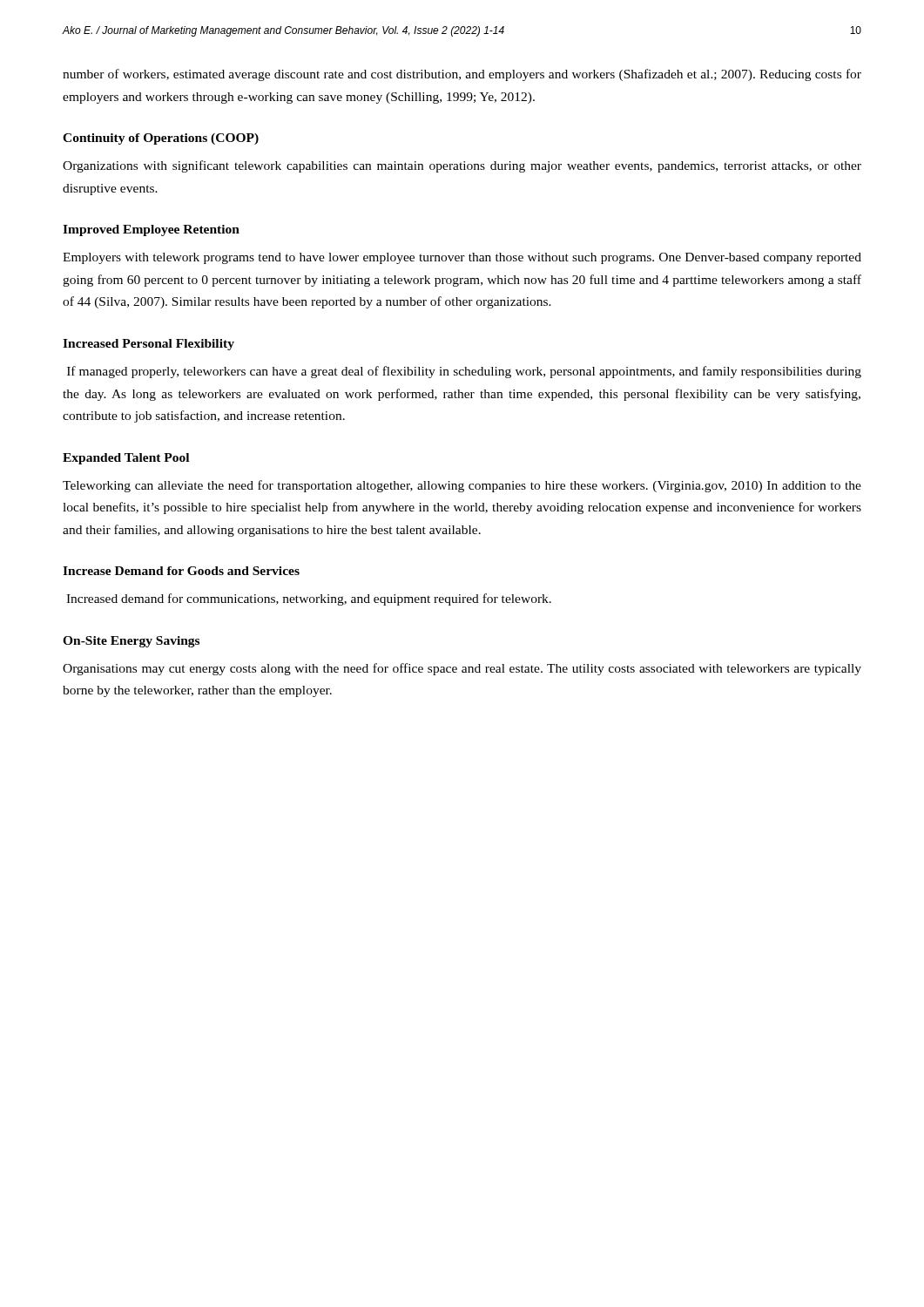Click where it says "Improved Employee Retention"
The image size is (924, 1307).
tap(151, 229)
